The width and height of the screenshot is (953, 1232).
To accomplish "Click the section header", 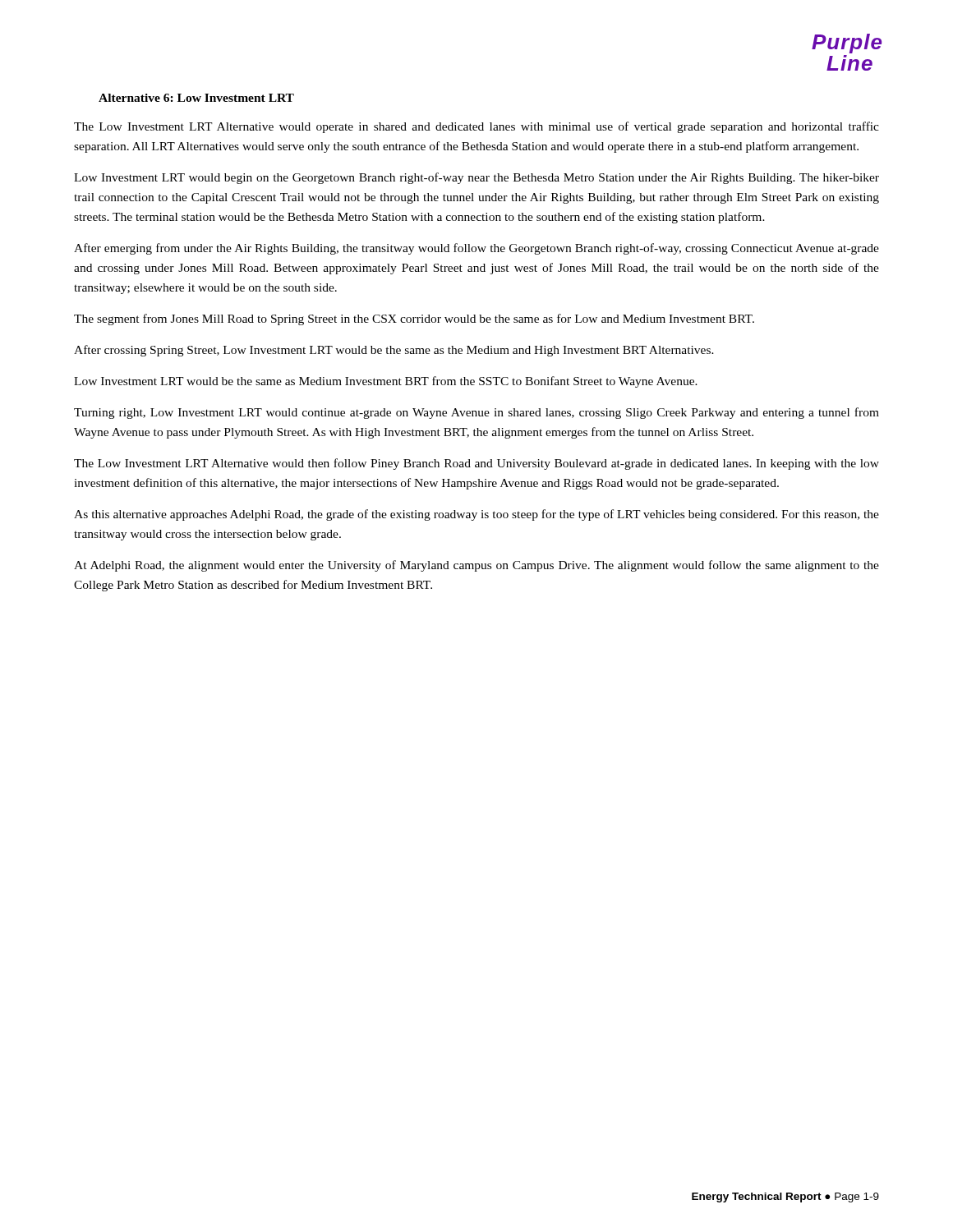I will 196,97.
